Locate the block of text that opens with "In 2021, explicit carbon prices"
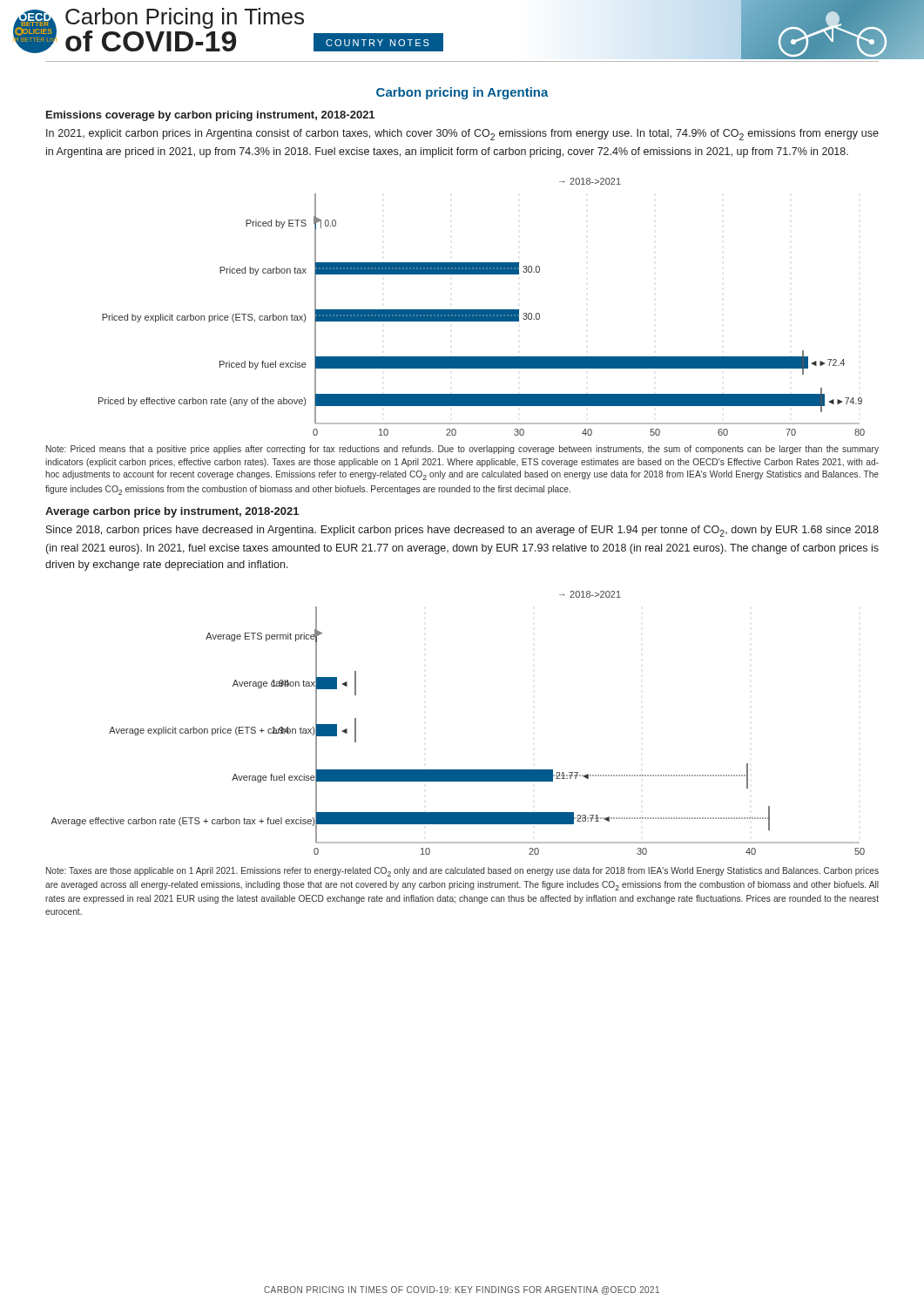 [x=462, y=143]
